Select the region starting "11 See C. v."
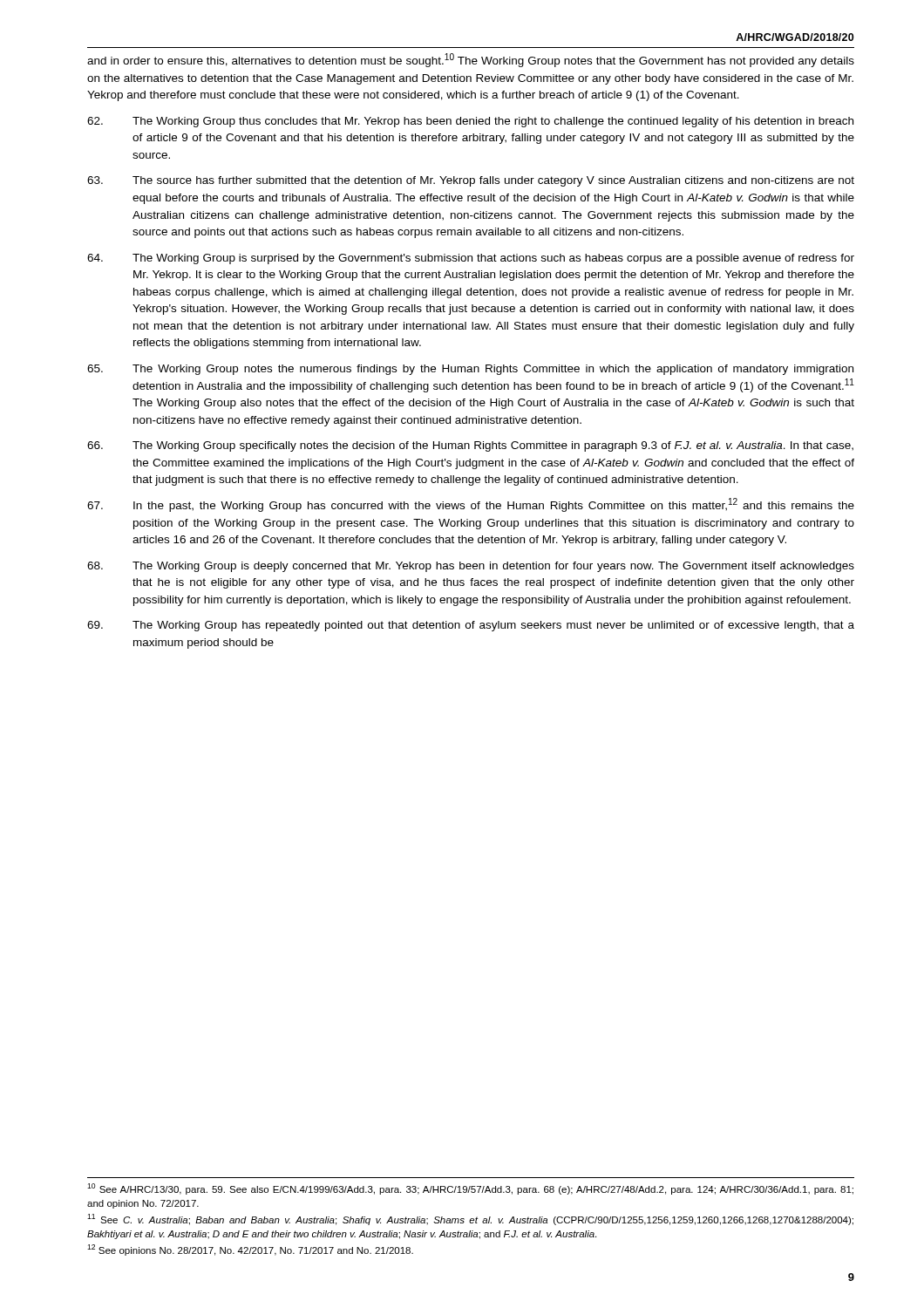This screenshot has width=924, height=1308. coord(471,1226)
